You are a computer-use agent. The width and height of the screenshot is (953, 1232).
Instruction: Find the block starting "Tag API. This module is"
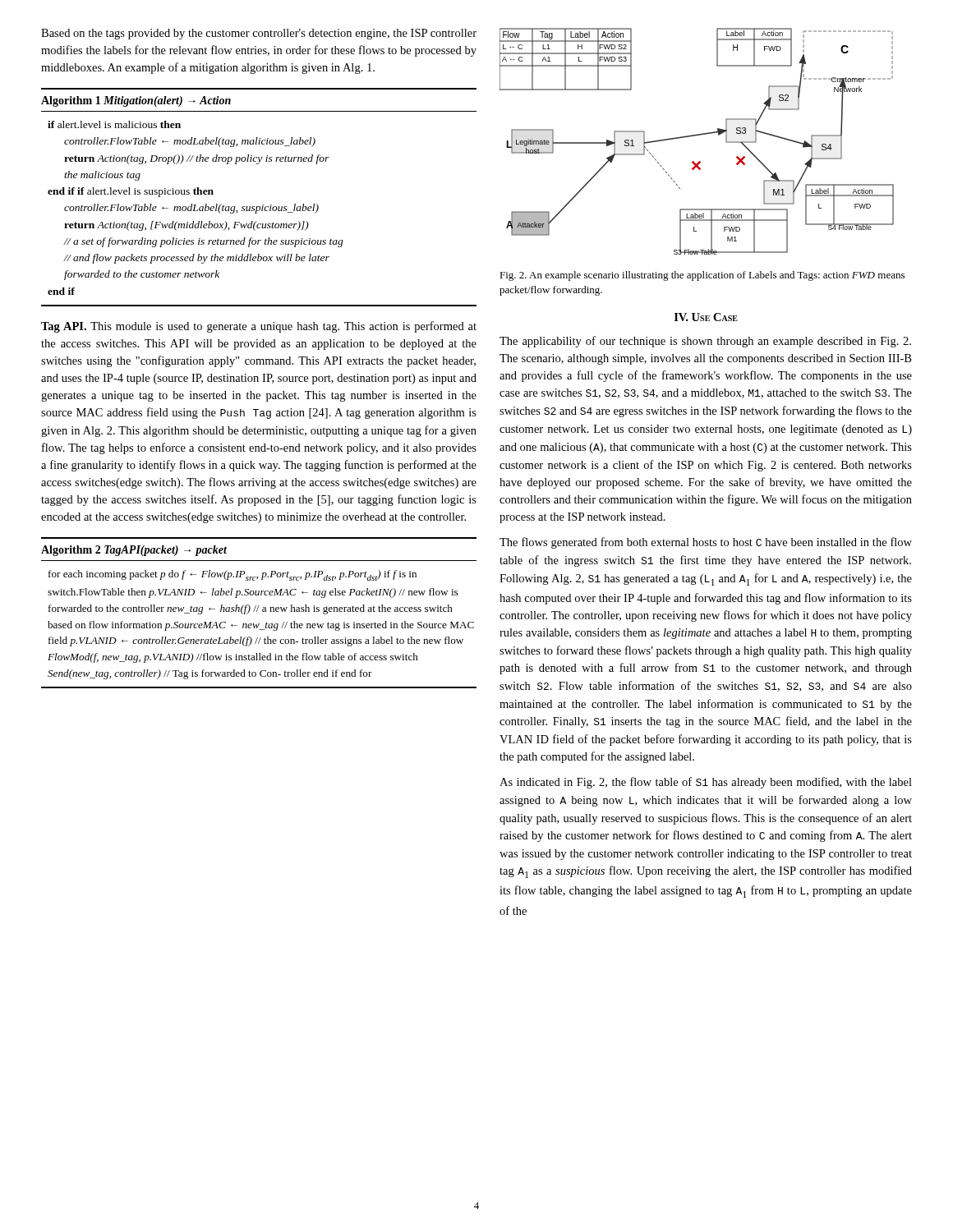[x=259, y=422]
